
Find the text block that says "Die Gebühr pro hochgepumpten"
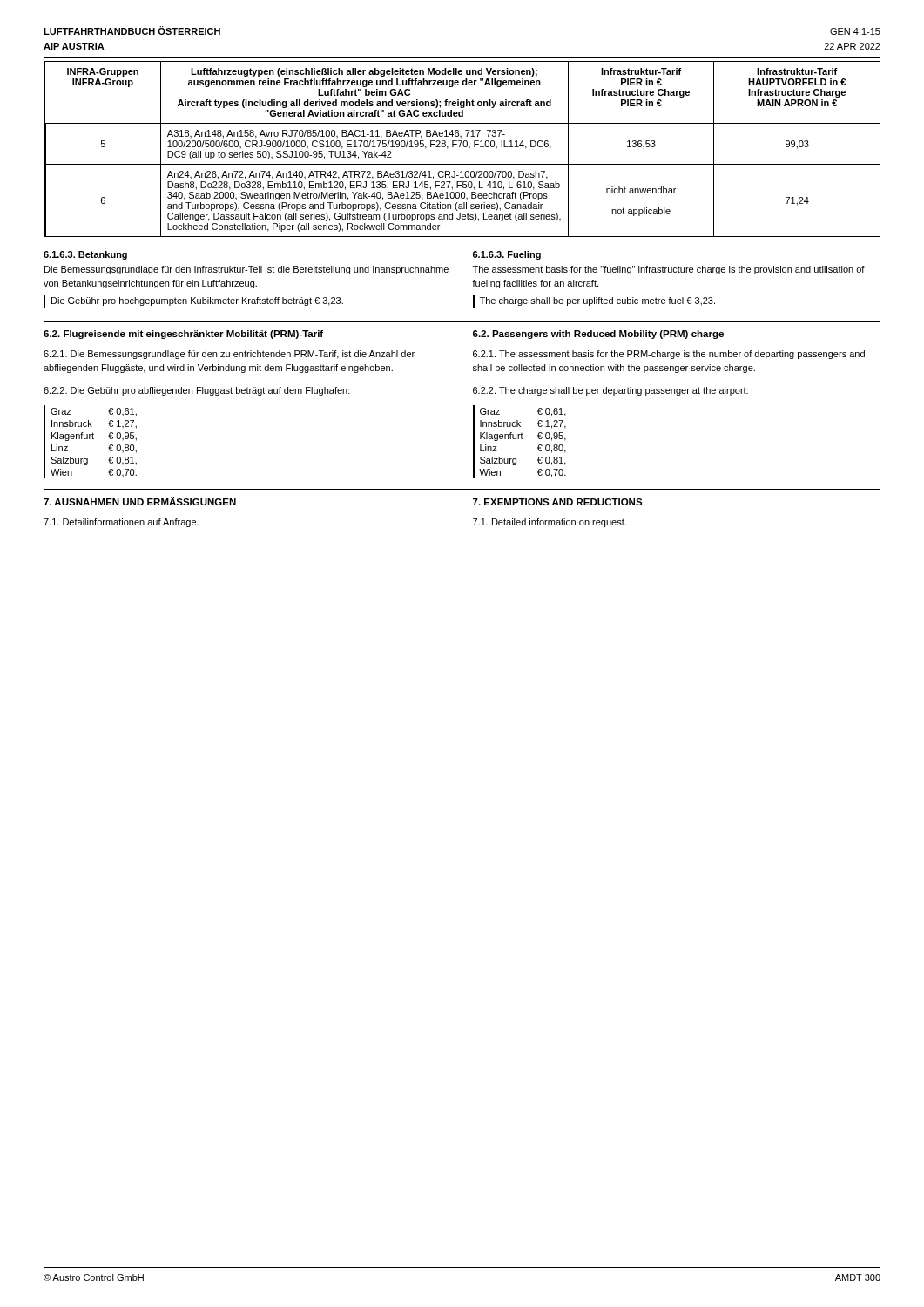194,301
